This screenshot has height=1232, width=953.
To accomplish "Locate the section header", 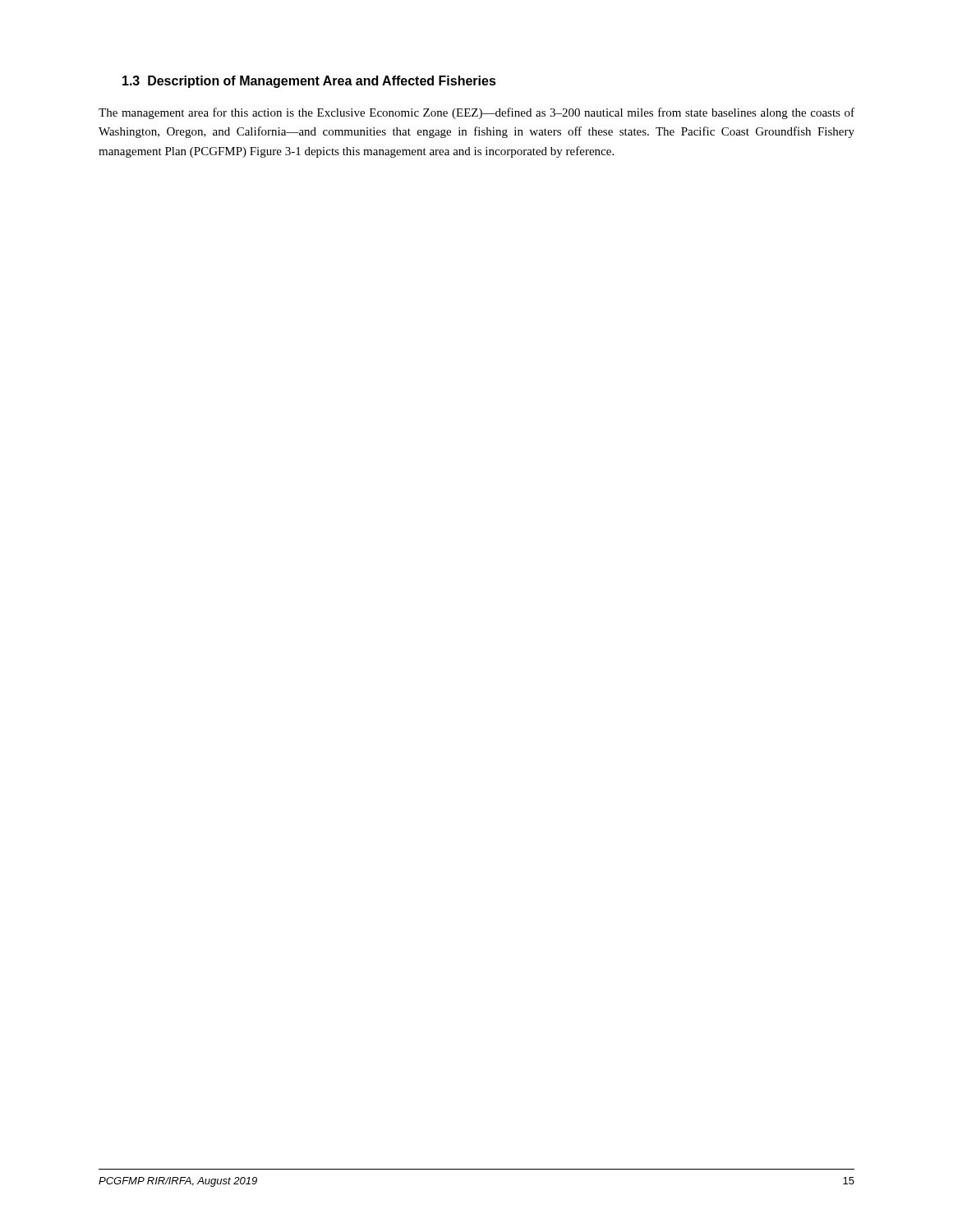I will coord(309,81).
